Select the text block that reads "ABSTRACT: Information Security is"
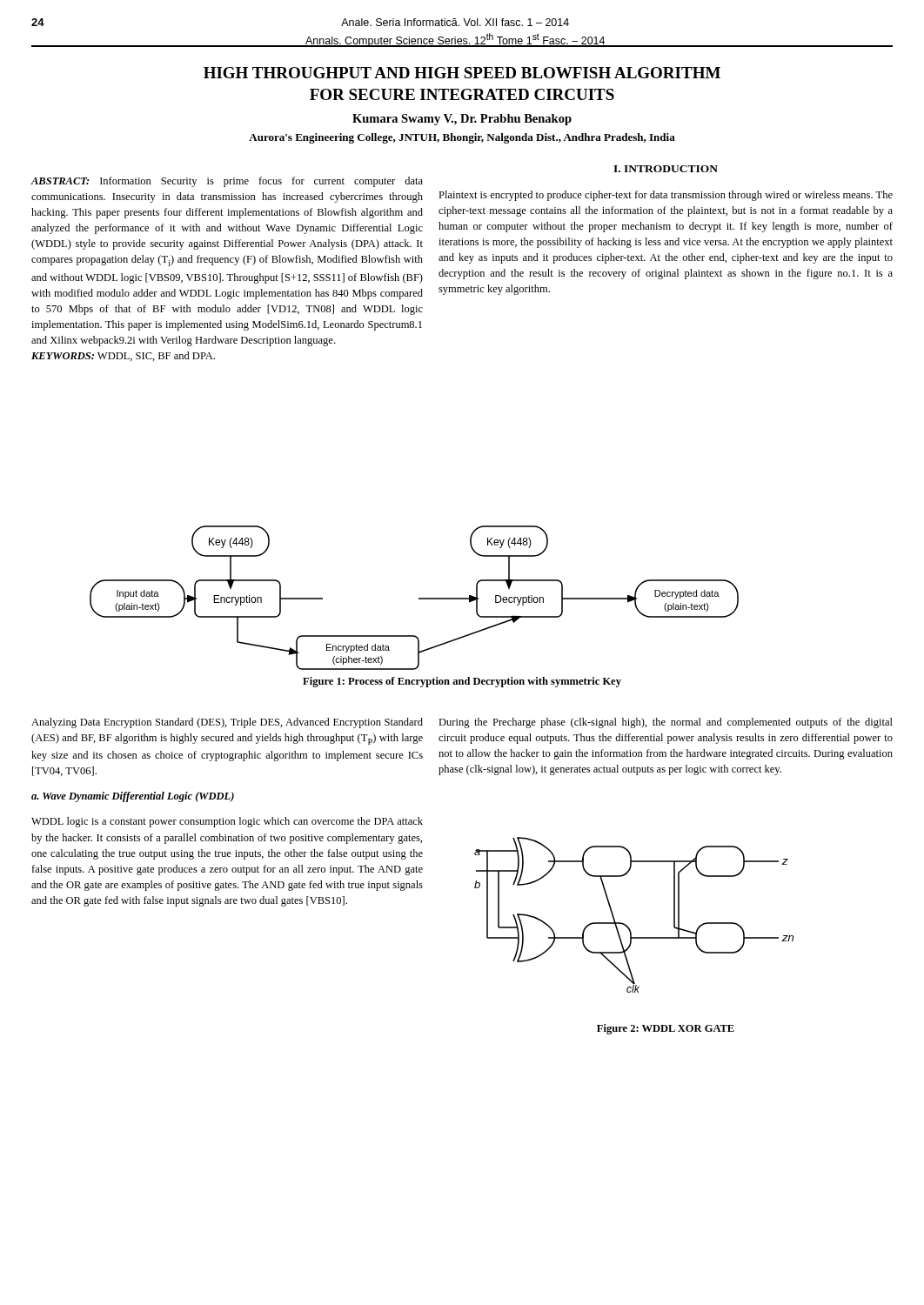 [x=227, y=268]
